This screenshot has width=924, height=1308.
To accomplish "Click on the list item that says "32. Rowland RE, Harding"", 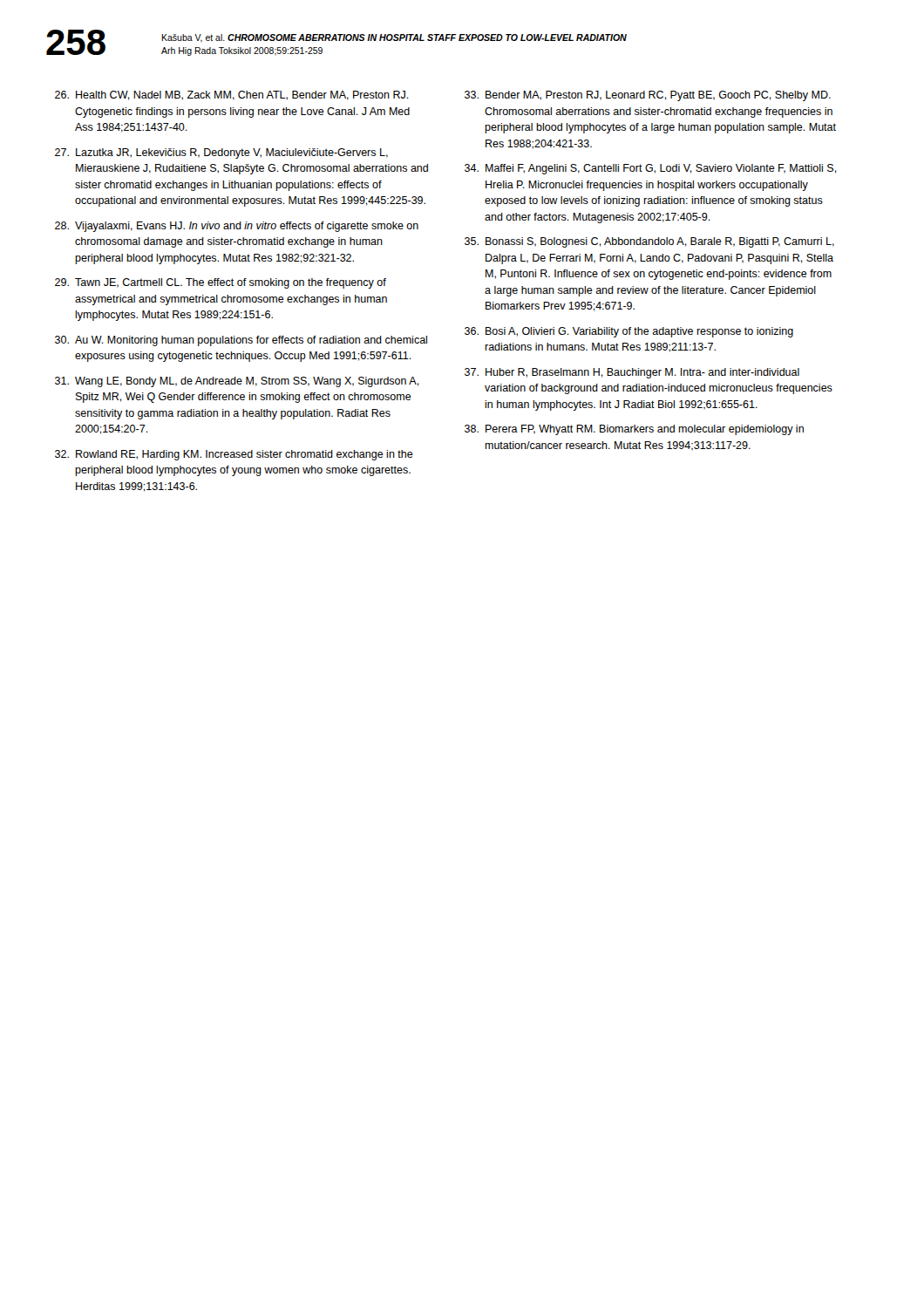I will click(237, 470).
